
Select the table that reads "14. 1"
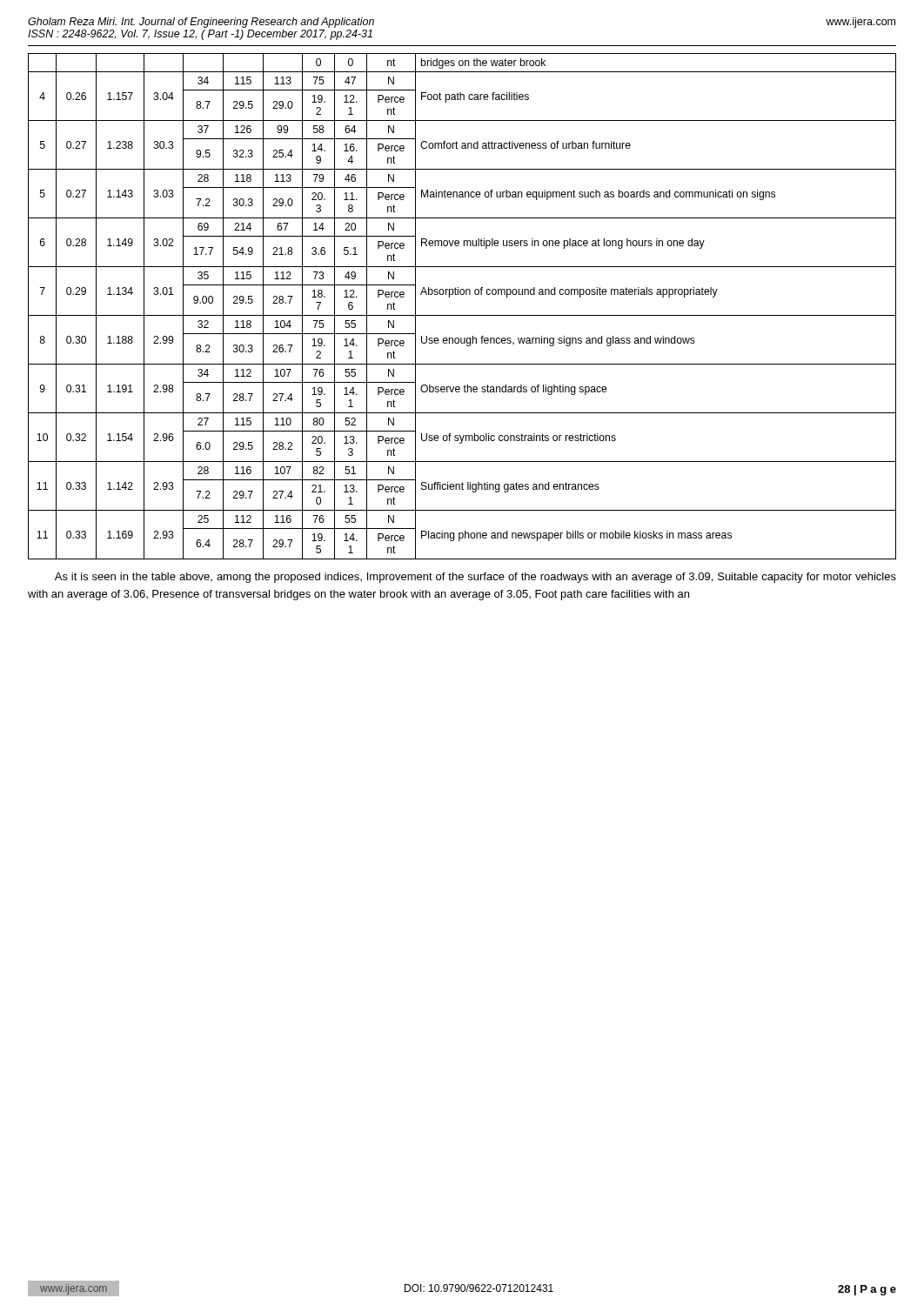click(462, 306)
